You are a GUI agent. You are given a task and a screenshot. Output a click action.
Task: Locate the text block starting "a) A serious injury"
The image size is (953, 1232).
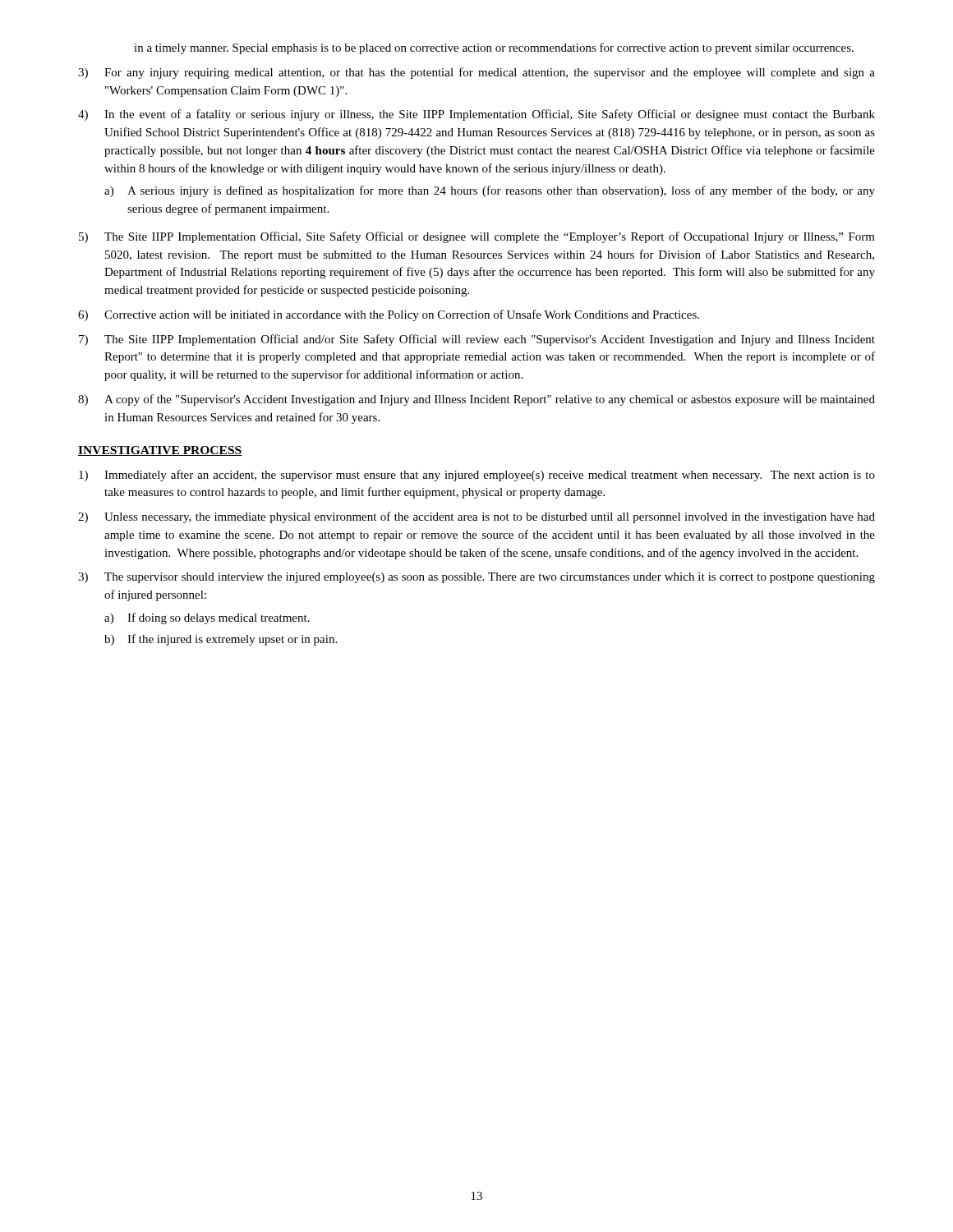(490, 200)
